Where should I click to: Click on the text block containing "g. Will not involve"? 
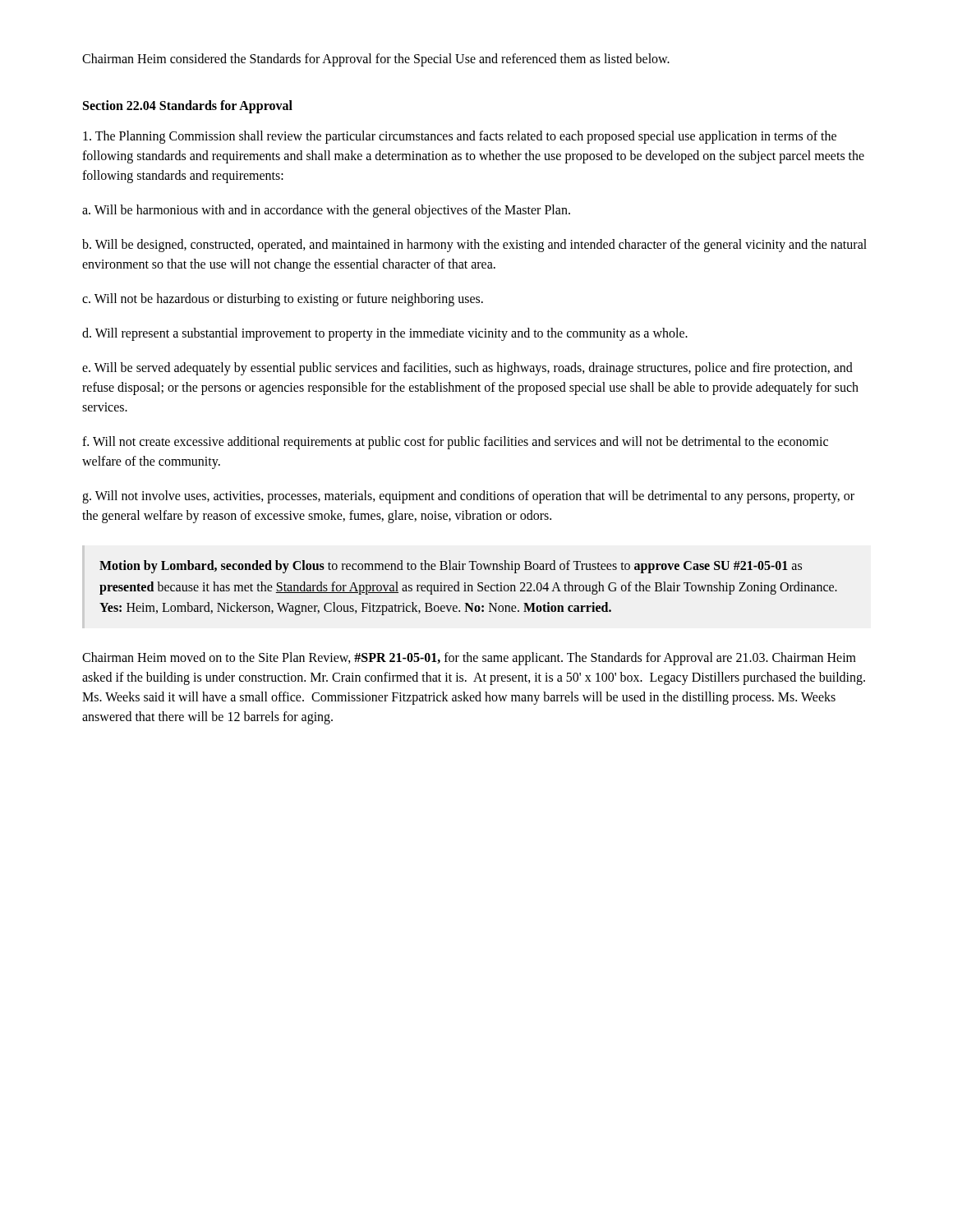468,506
